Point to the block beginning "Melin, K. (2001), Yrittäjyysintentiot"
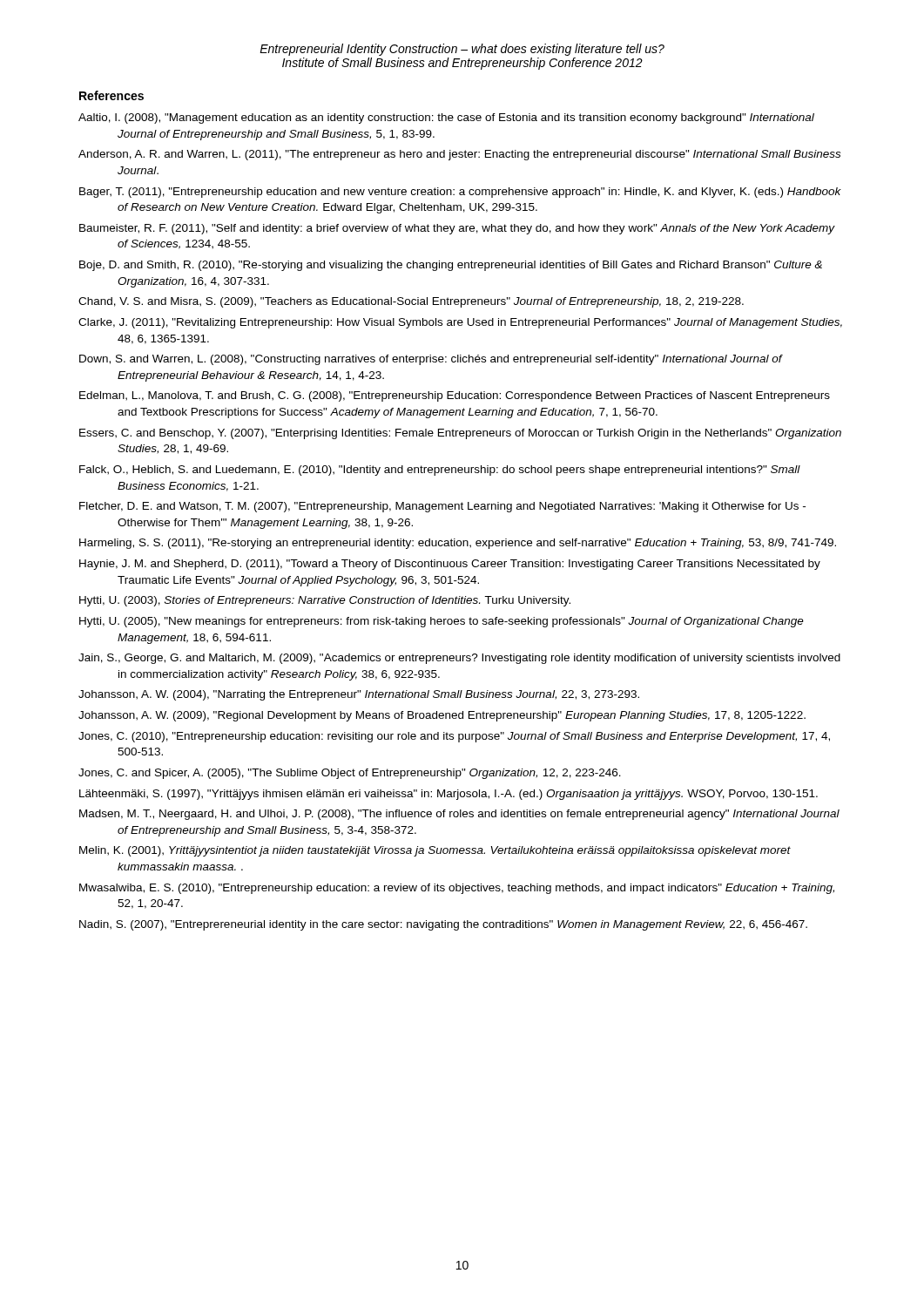This screenshot has width=924, height=1307. pos(434,858)
